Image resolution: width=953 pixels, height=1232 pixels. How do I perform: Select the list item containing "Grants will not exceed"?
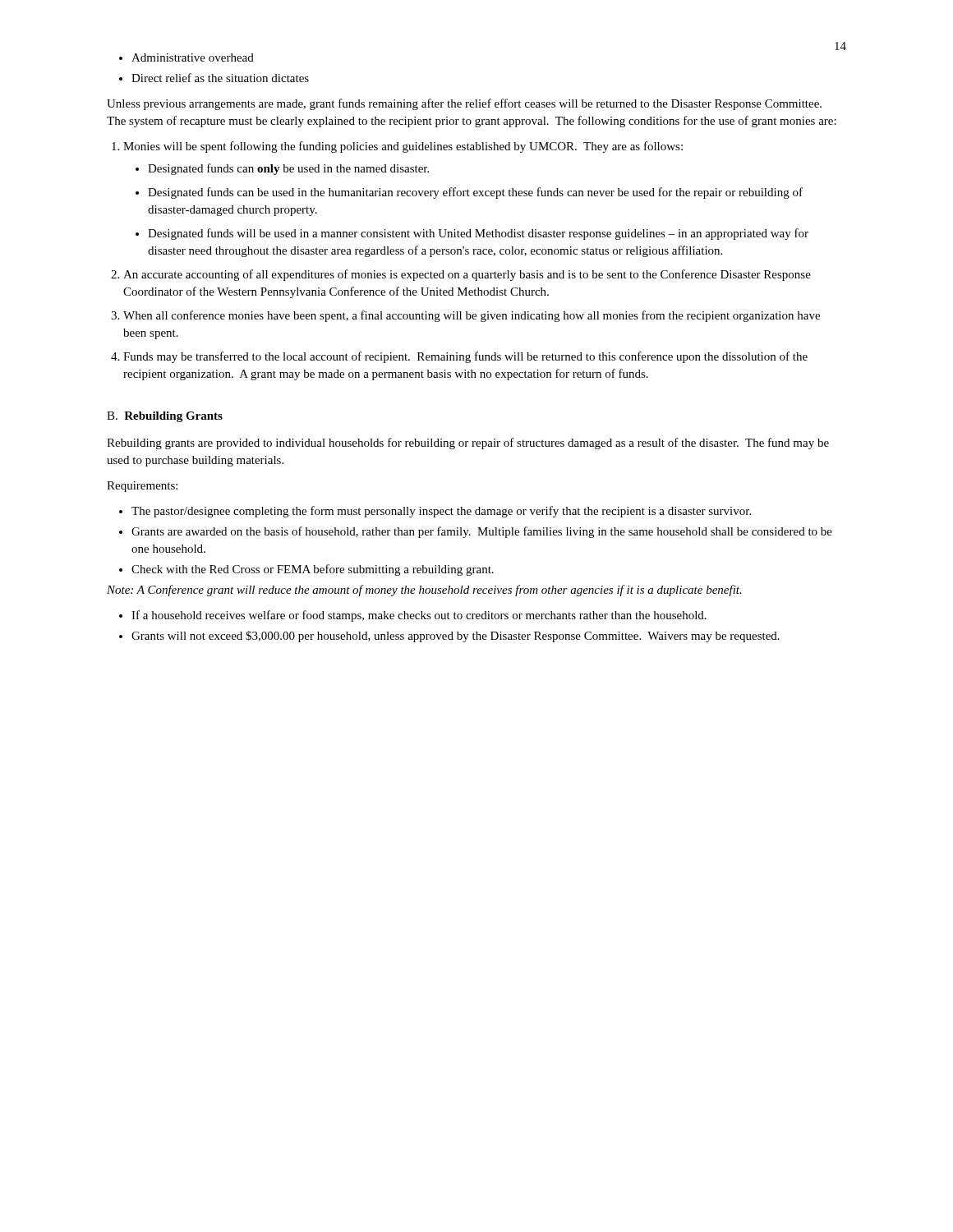click(489, 636)
